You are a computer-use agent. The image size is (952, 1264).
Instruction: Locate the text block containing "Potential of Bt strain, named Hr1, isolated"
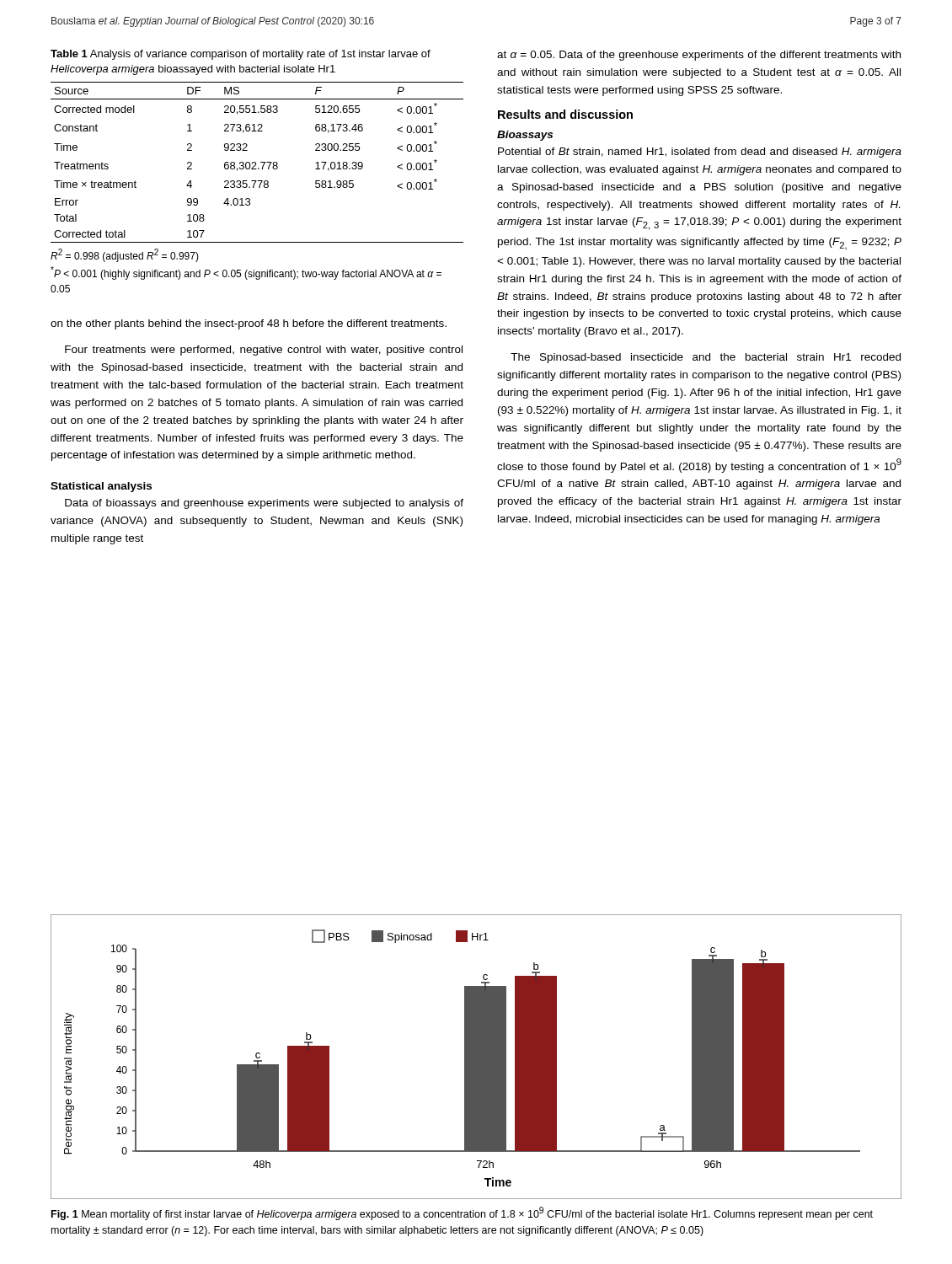click(699, 241)
